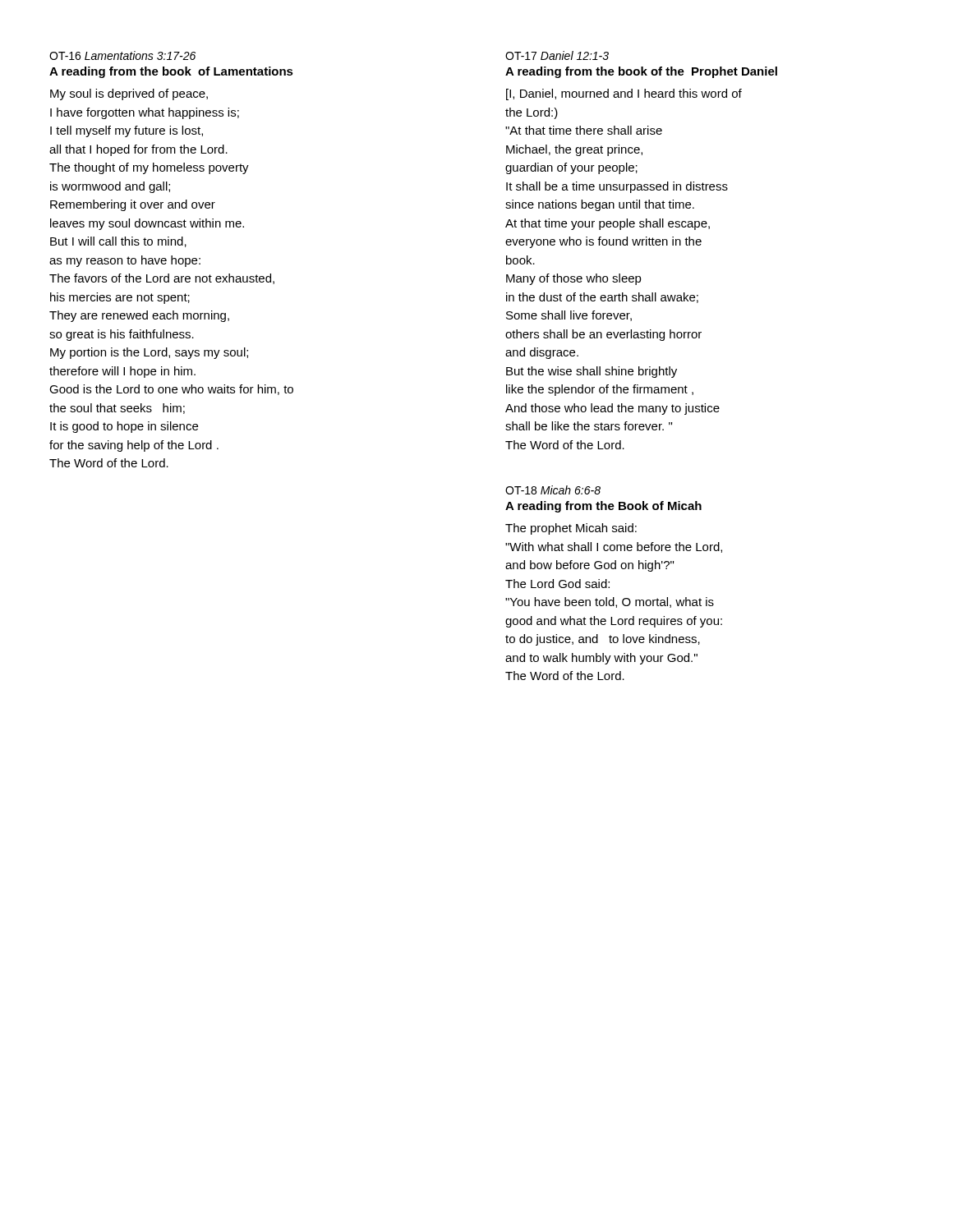
Task: Click on the text block with the text "My soul is deprived of peace,"
Action: point(248,279)
